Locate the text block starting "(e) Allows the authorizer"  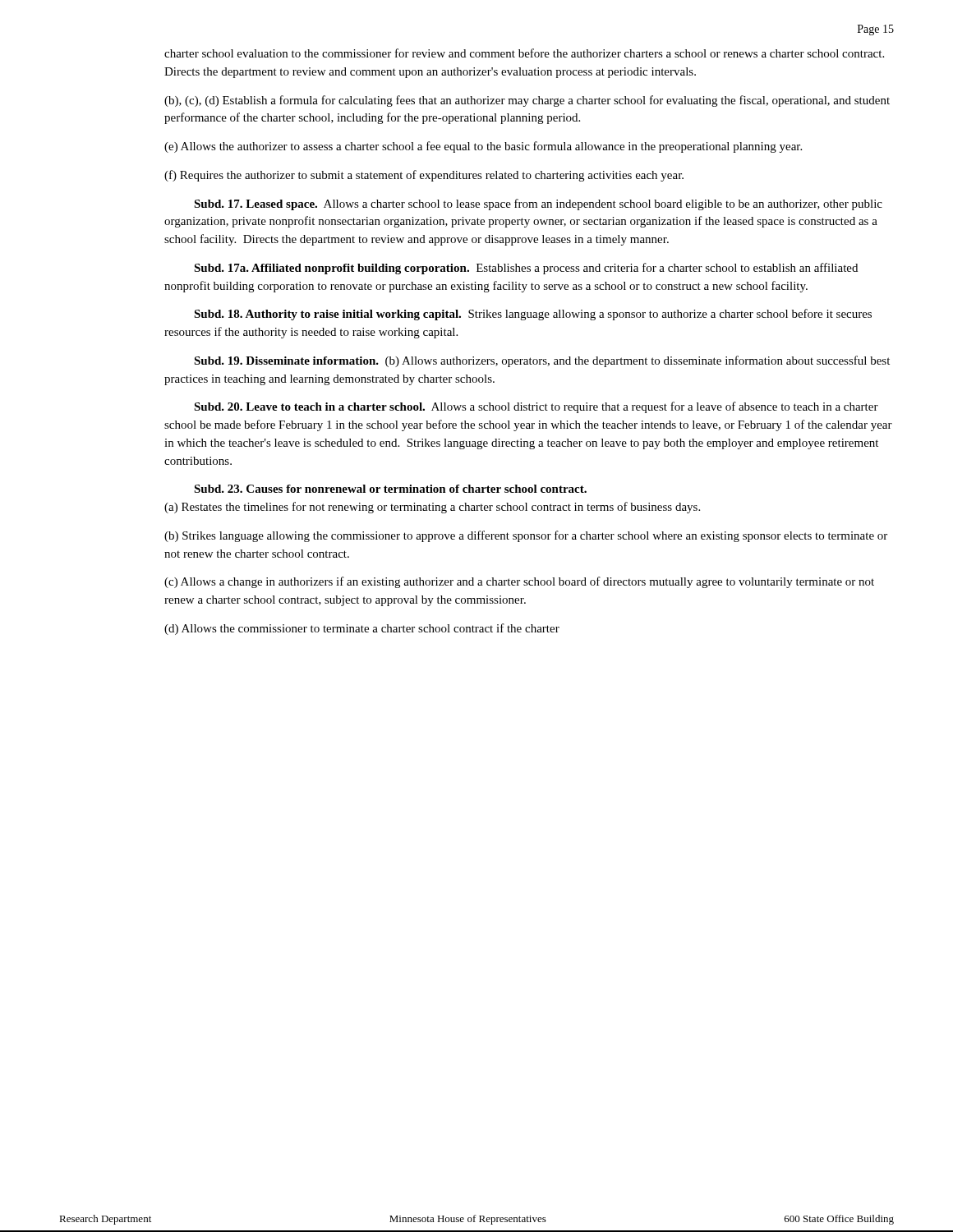click(x=484, y=146)
